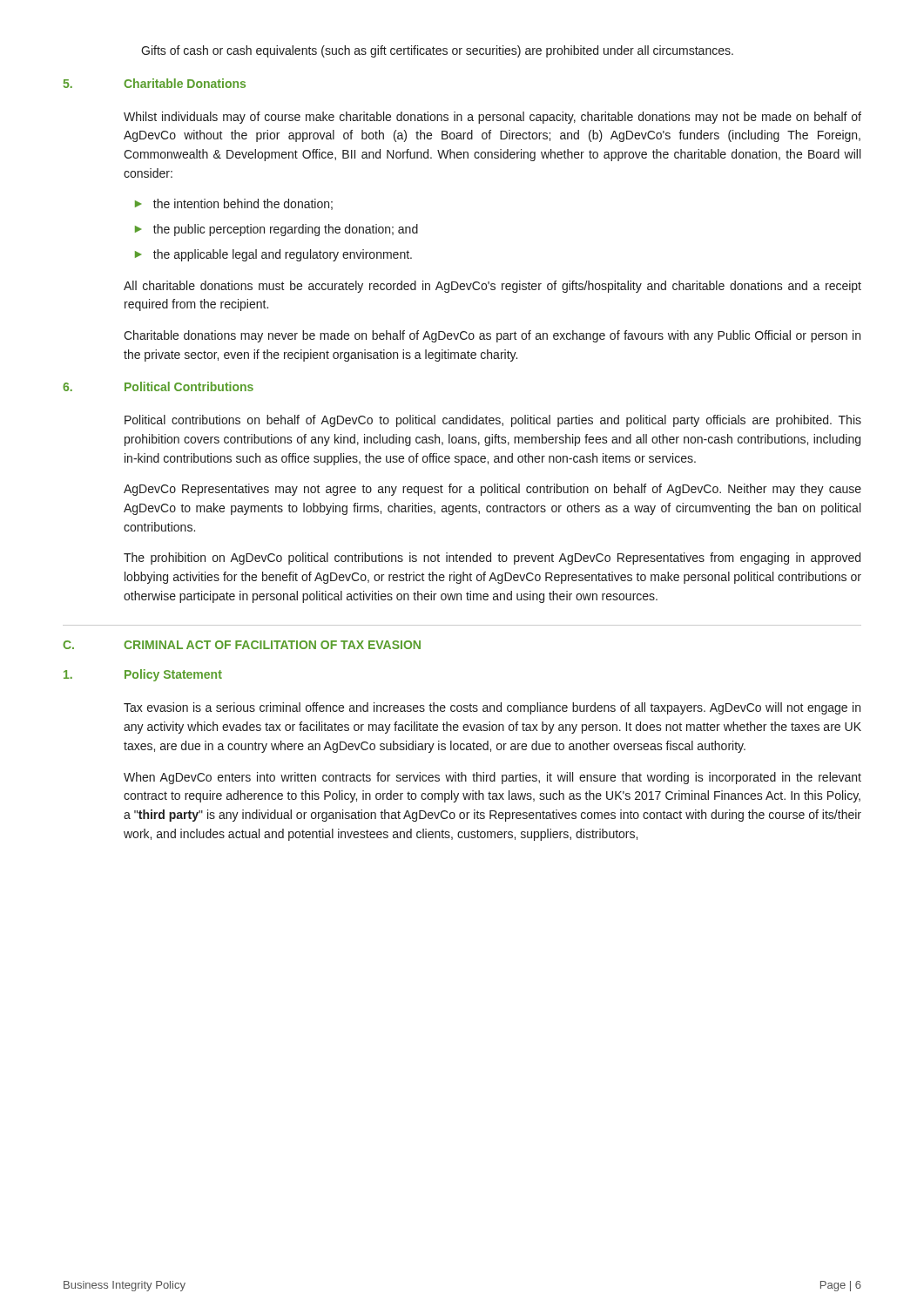The height and width of the screenshot is (1307, 924).
Task: Locate the text "Policy Statement"
Action: point(173,675)
